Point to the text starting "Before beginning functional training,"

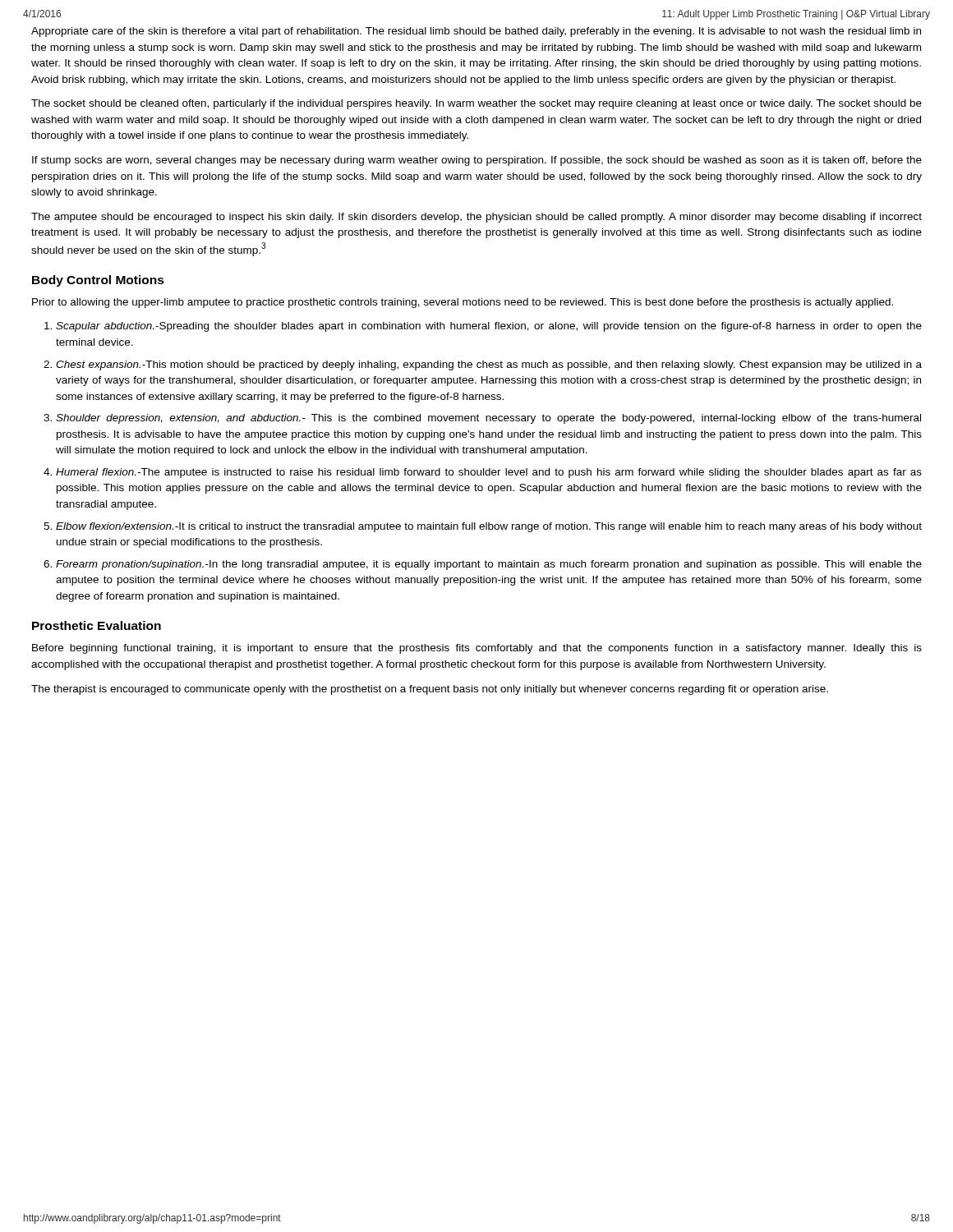[476, 656]
